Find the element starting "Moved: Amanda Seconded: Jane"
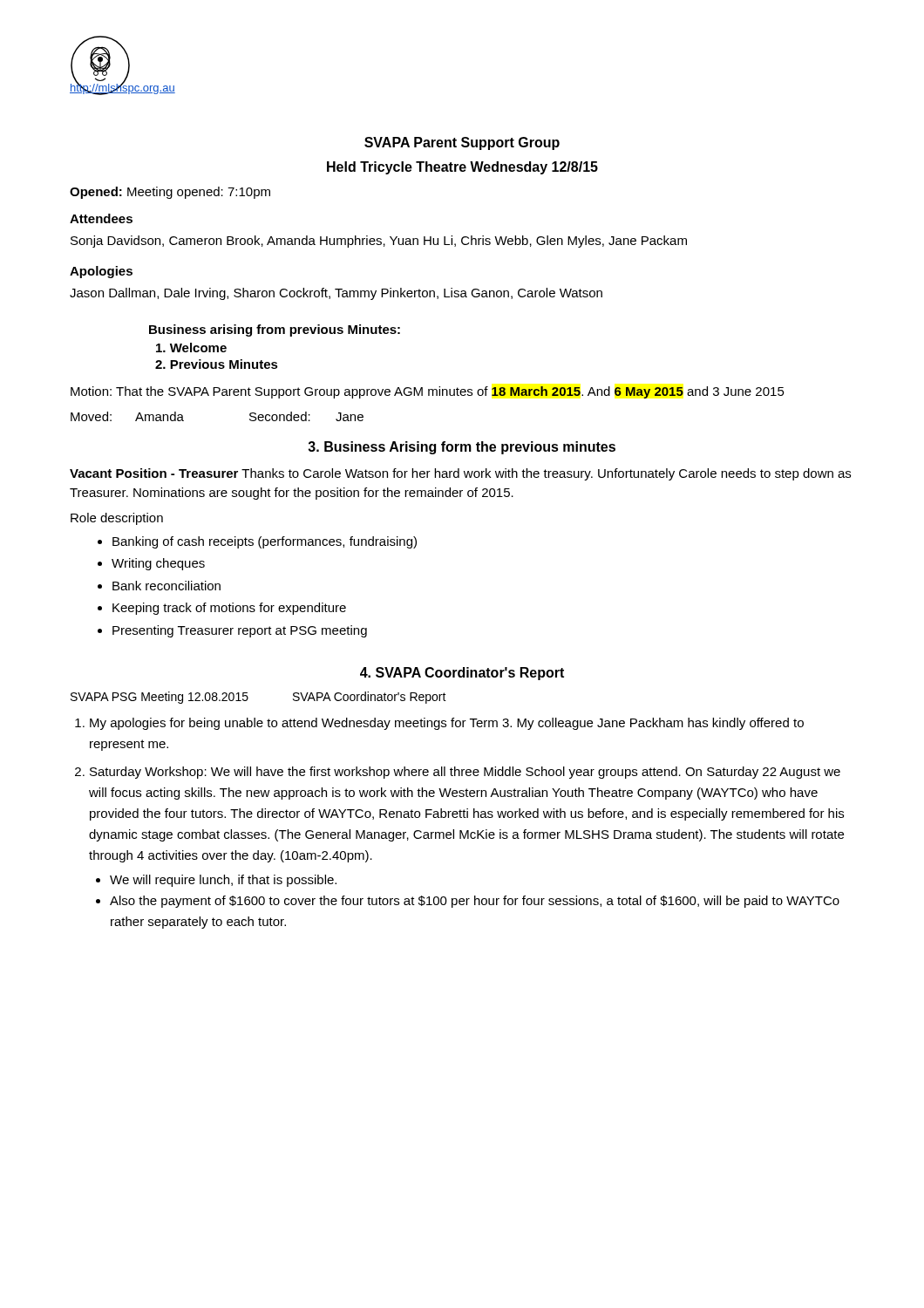 coord(90,417)
